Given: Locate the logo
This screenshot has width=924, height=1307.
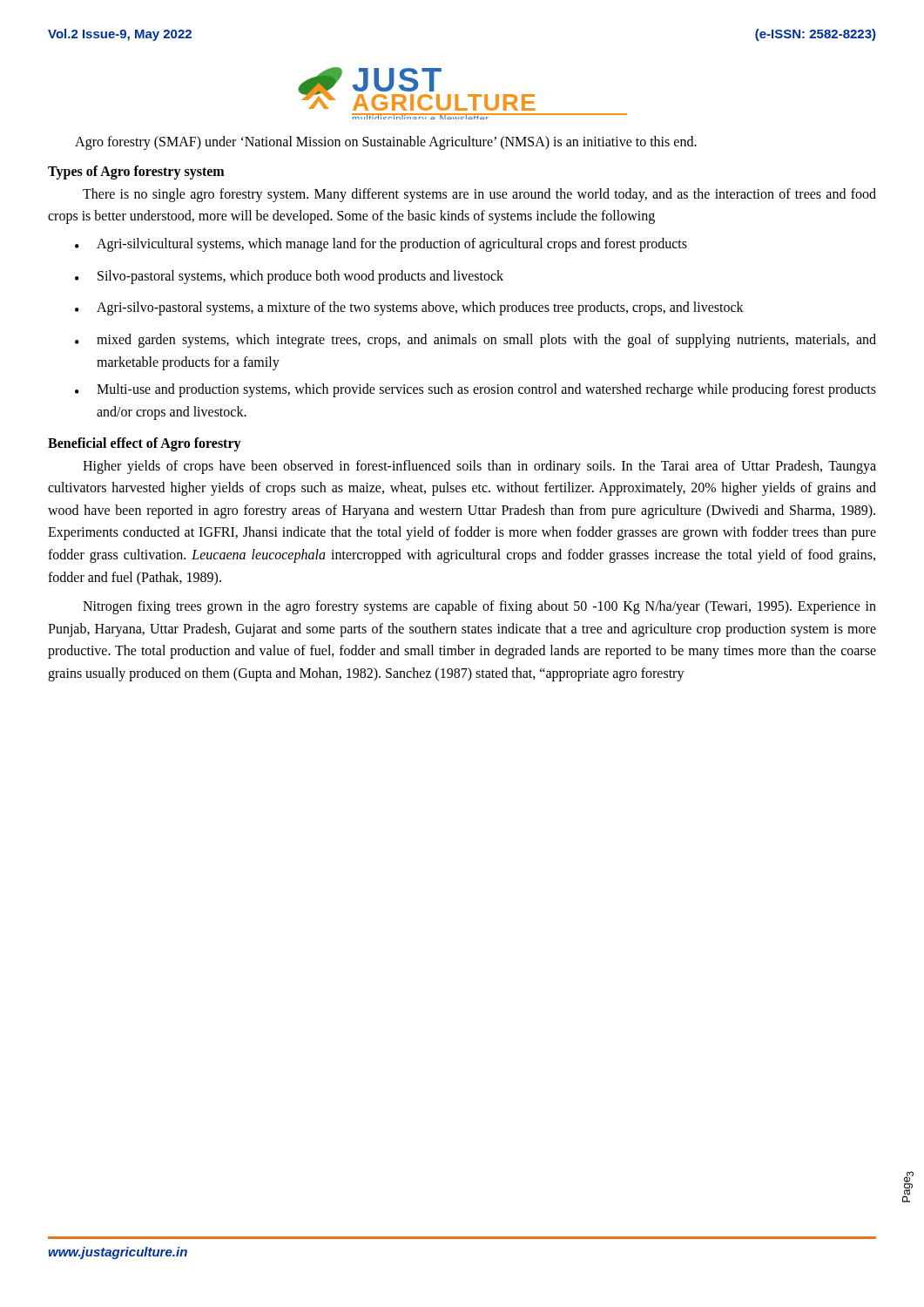Looking at the screenshot, I should click(x=462, y=85).
